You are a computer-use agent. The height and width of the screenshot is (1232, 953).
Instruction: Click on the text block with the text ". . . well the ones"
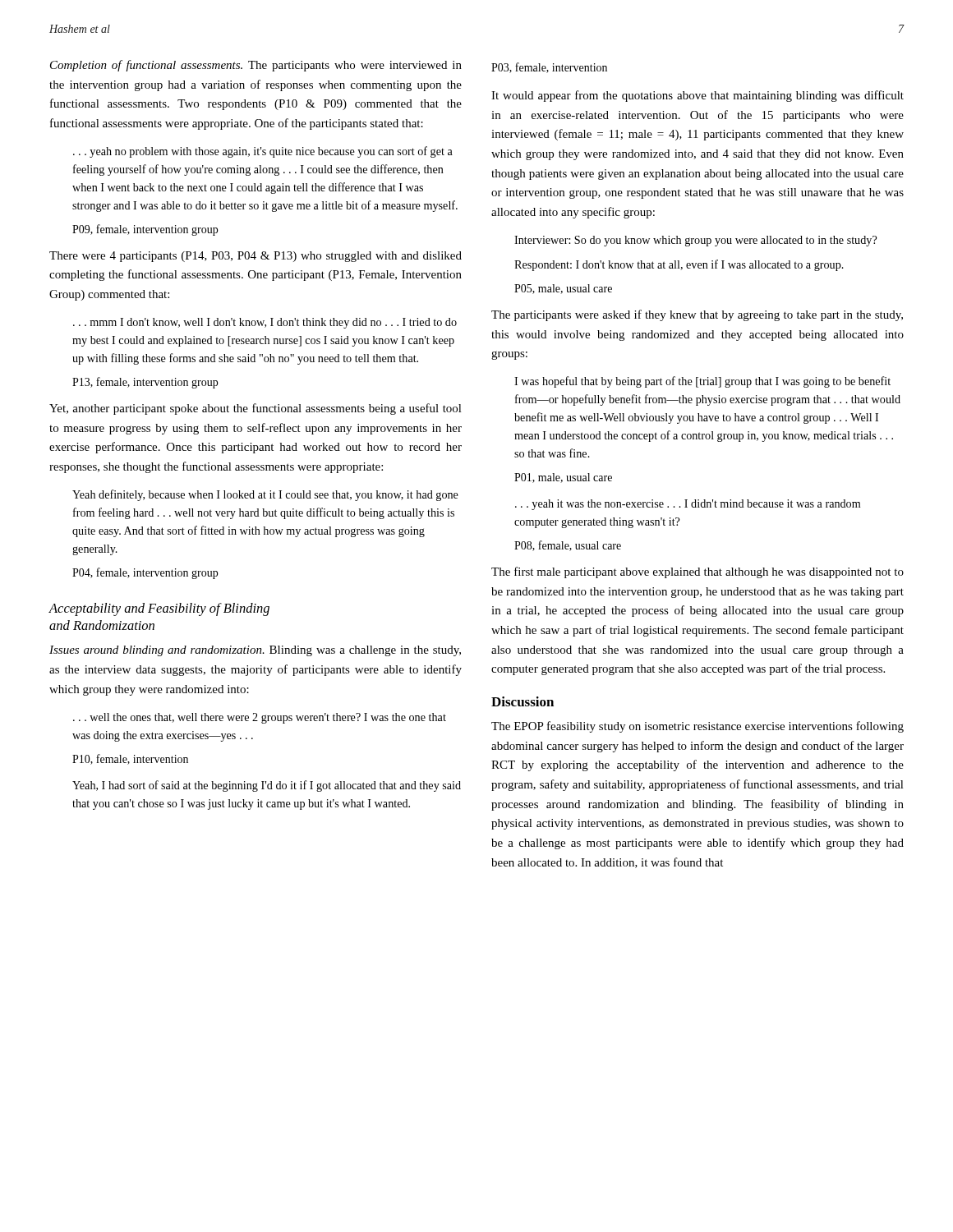(x=259, y=726)
